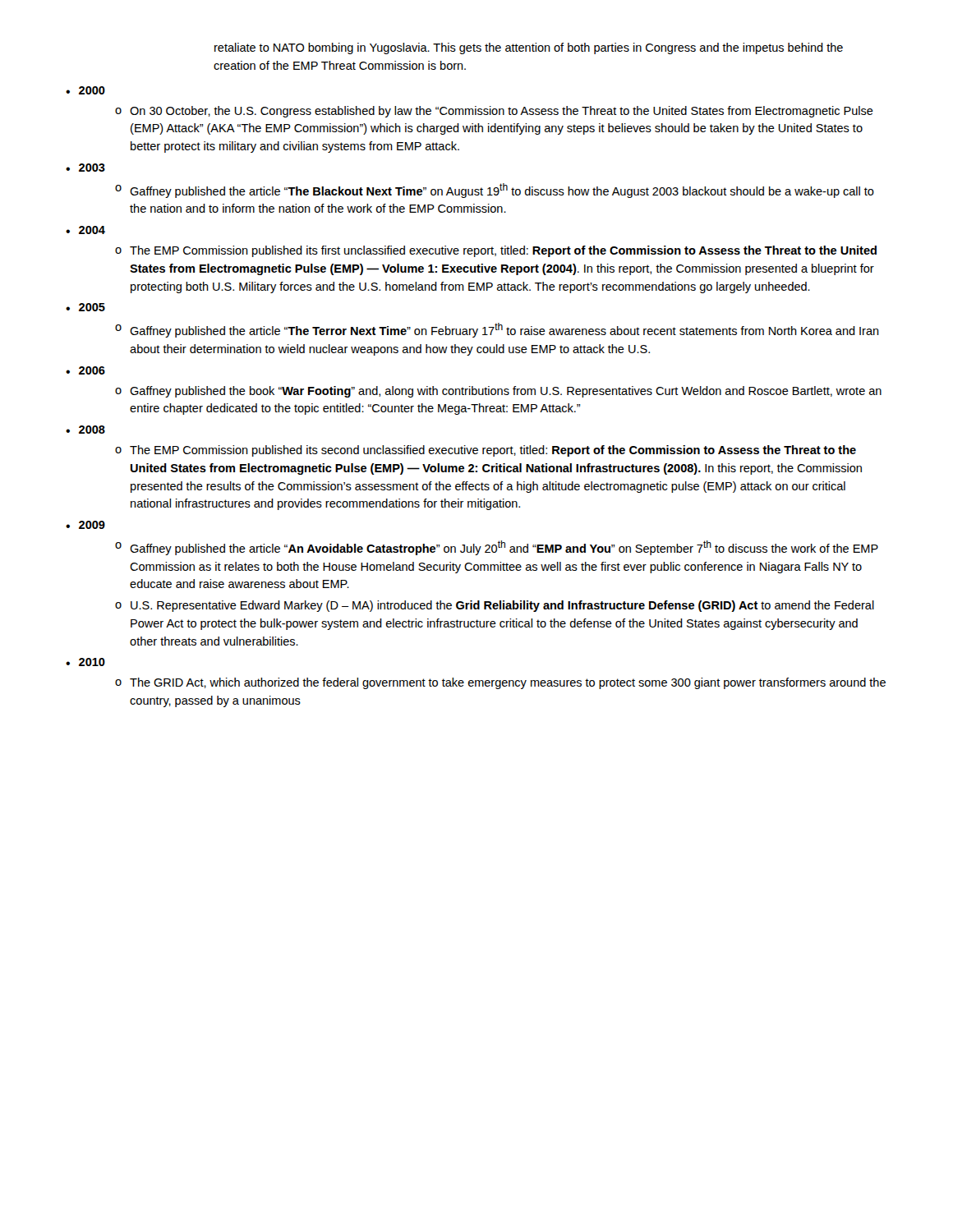
Task: Point to the region starting "• 2004"
Action: (85, 231)
